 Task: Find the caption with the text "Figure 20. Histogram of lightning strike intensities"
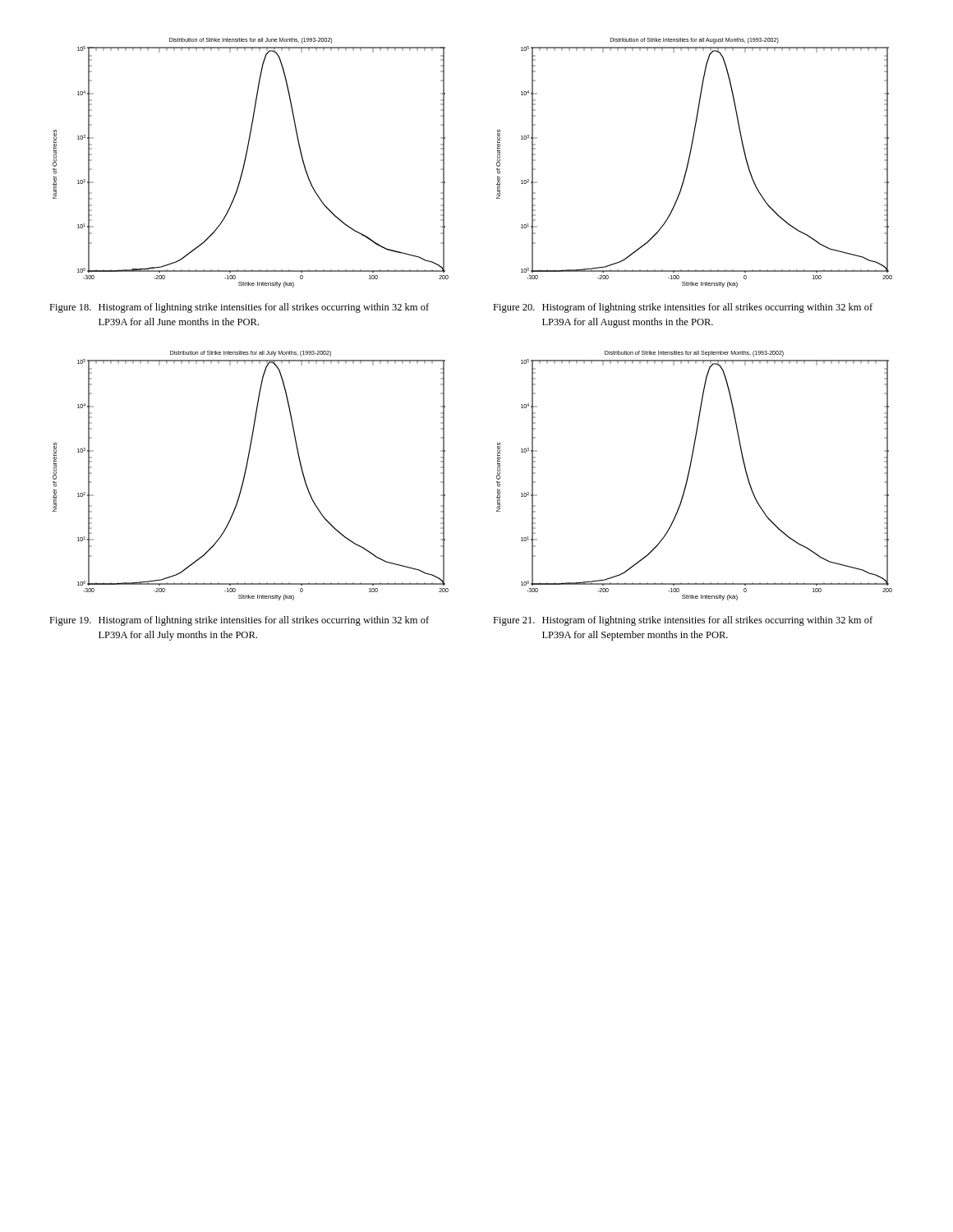pos(698,315)
